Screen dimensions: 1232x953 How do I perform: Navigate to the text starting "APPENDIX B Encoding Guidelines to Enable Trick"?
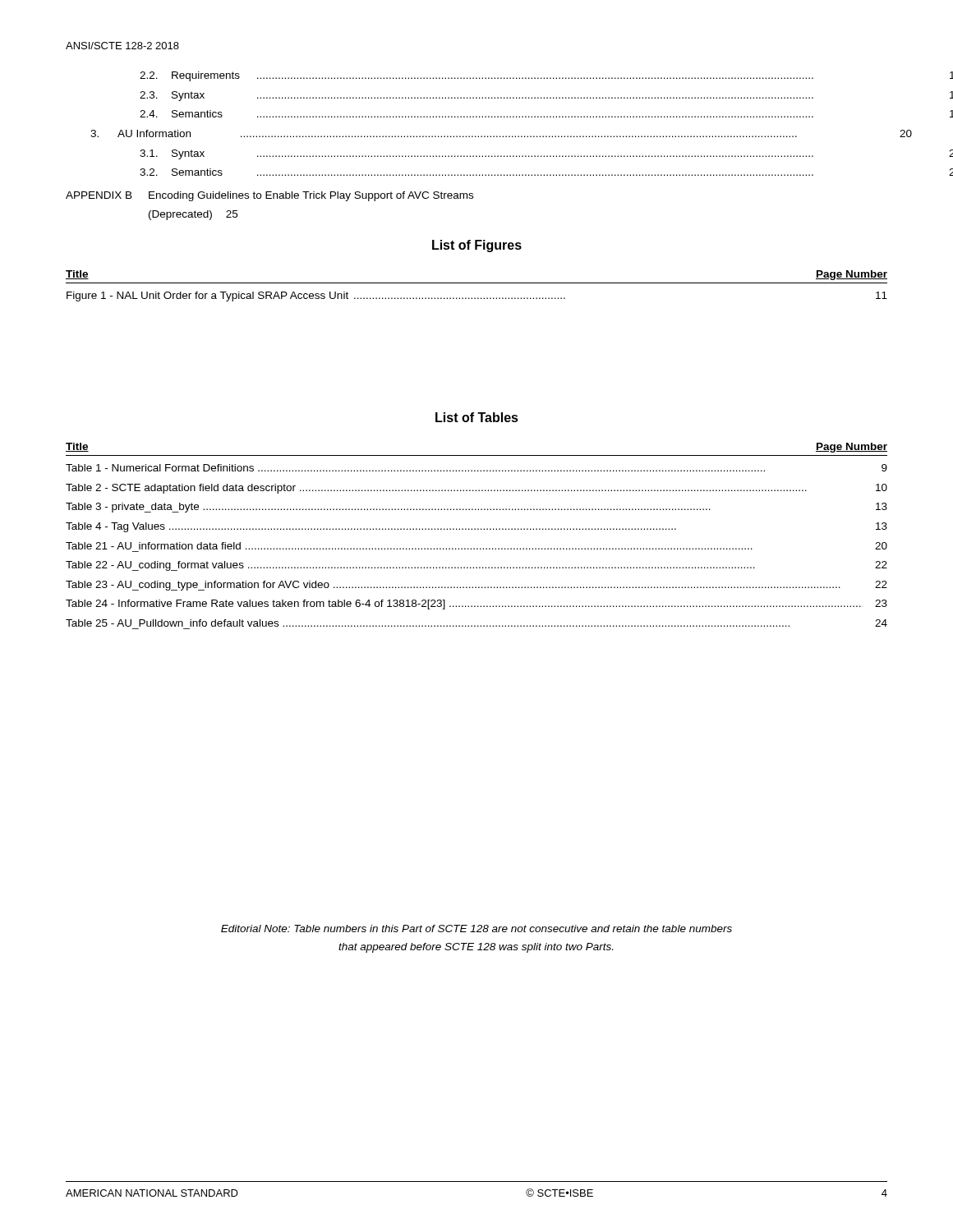[476, 195]
